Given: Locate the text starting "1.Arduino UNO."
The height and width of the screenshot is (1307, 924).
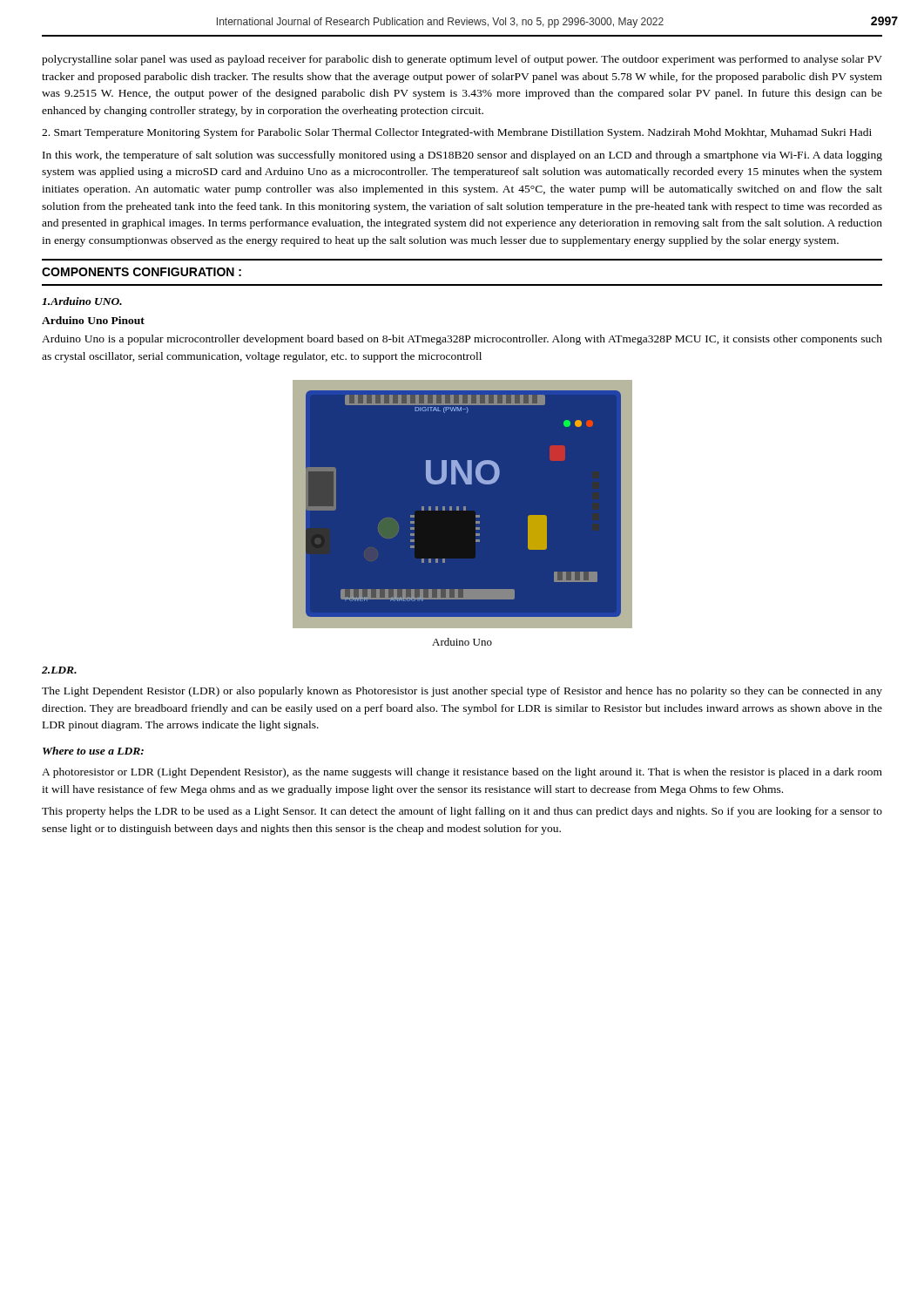Looking at the screenshot, I should 82,301.
